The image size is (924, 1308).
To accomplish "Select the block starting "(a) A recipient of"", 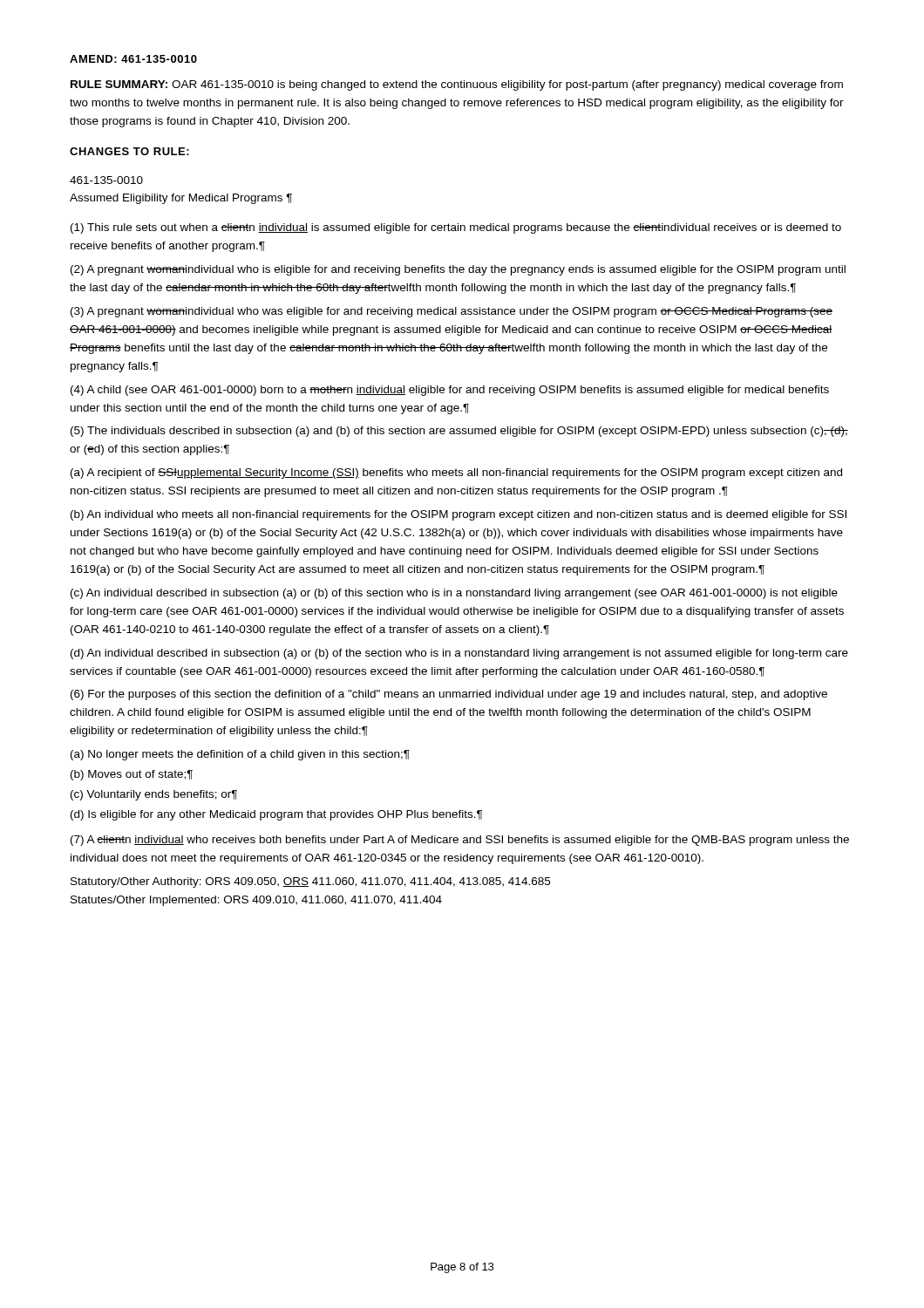I will [456, 482].
